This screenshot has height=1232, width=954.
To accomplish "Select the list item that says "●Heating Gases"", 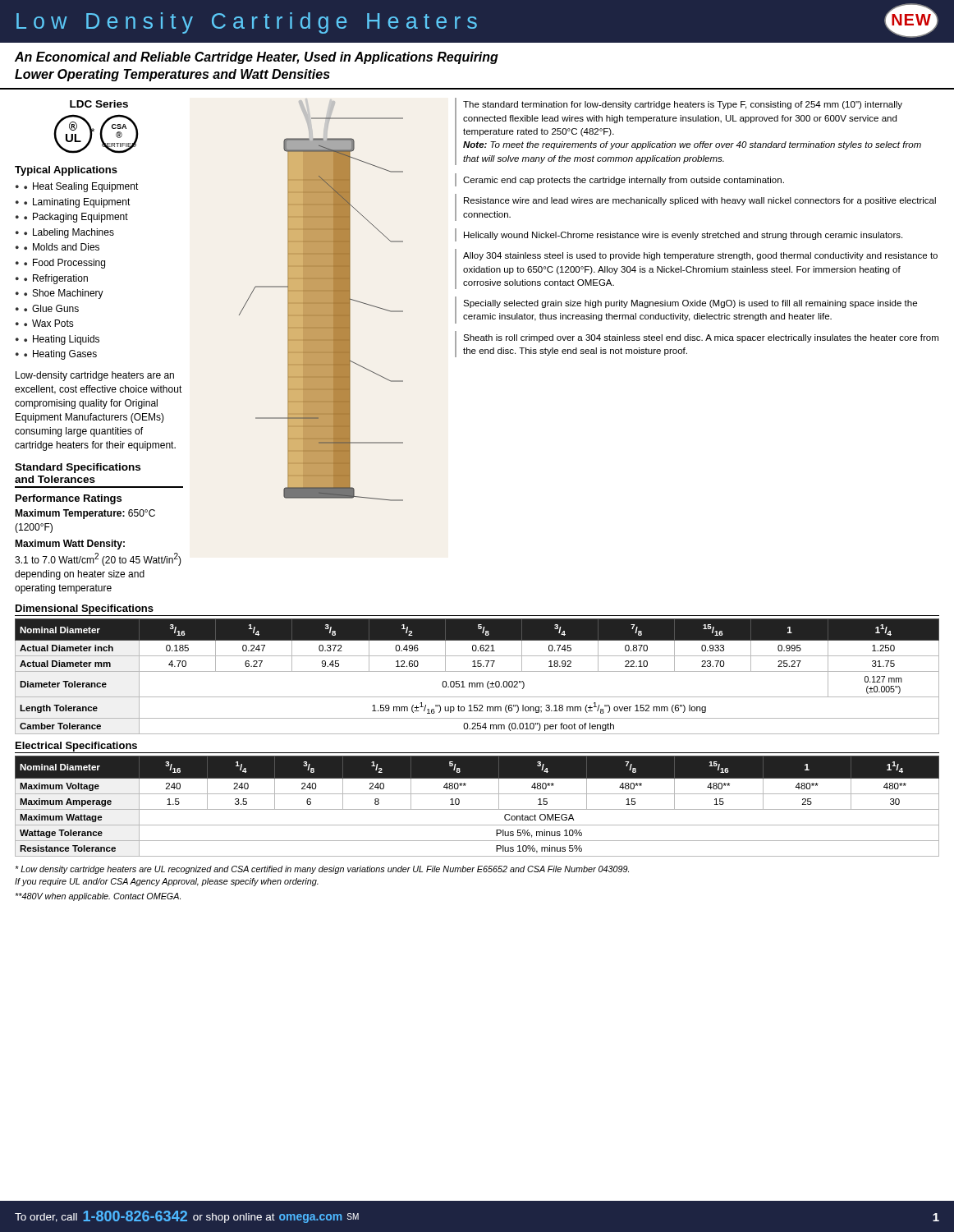I will click(60, 354).
